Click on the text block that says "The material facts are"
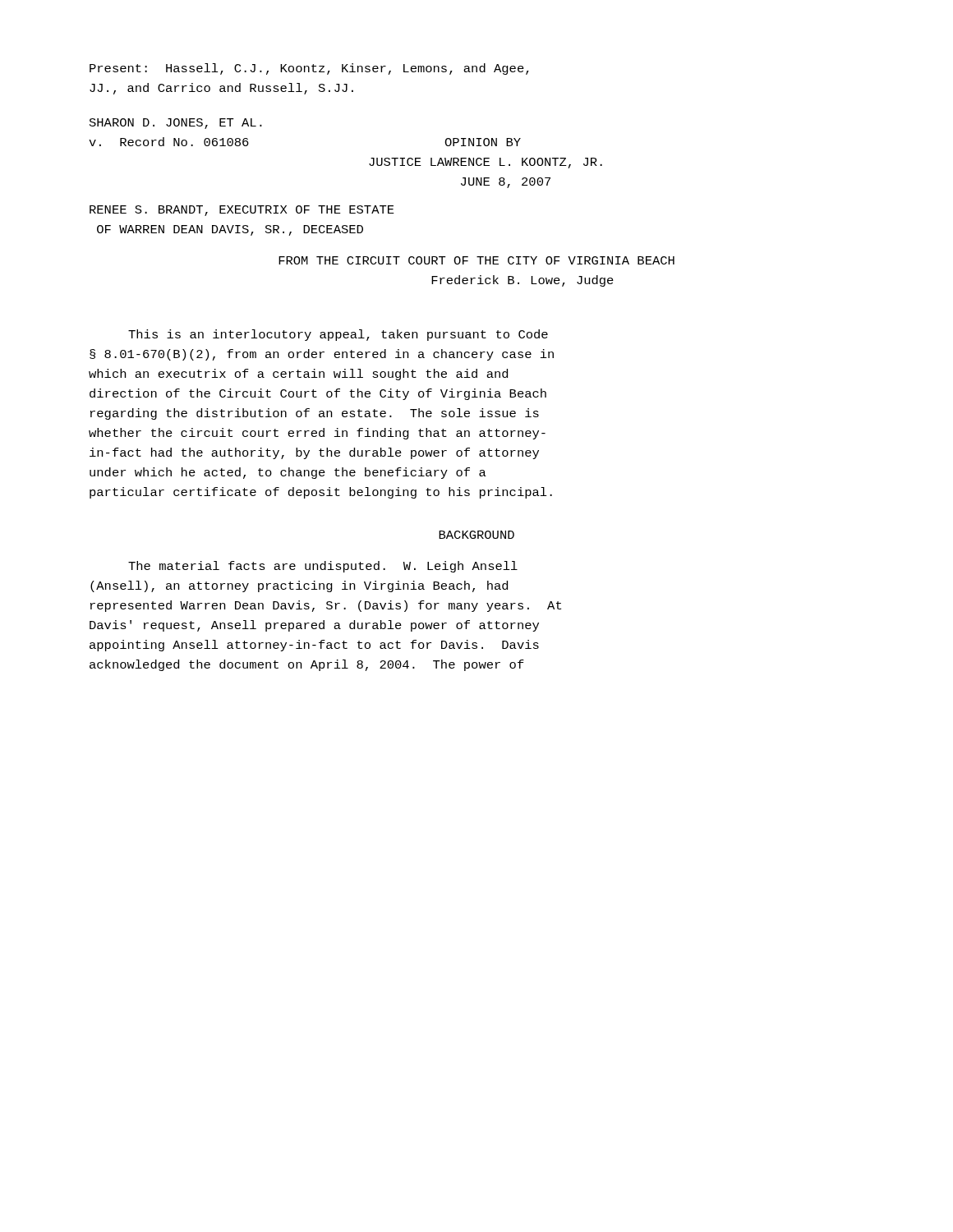953x1232 pixels. (x=326, y=616)
